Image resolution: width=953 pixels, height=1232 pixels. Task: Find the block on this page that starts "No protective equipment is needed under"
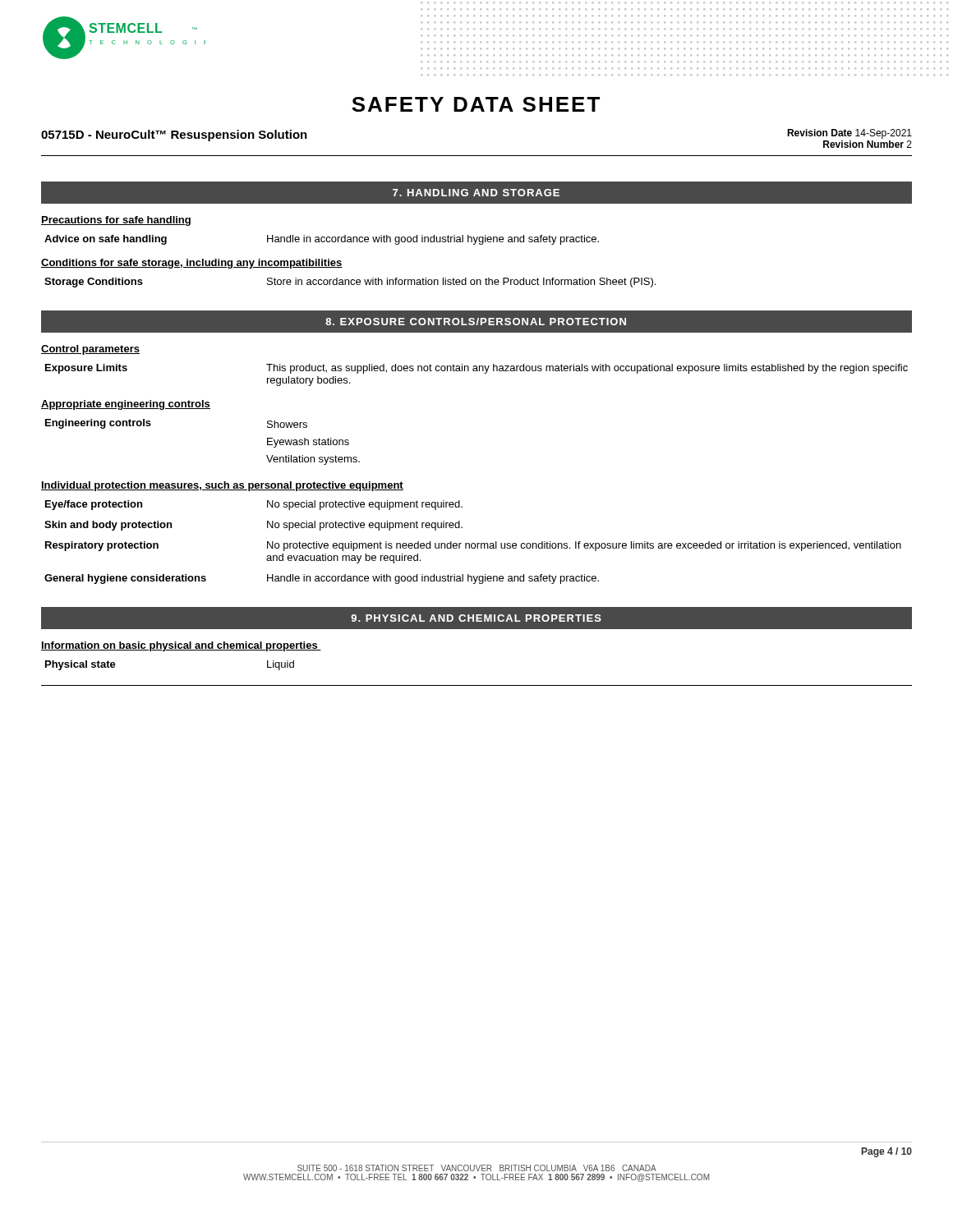(x=584, y=551)
